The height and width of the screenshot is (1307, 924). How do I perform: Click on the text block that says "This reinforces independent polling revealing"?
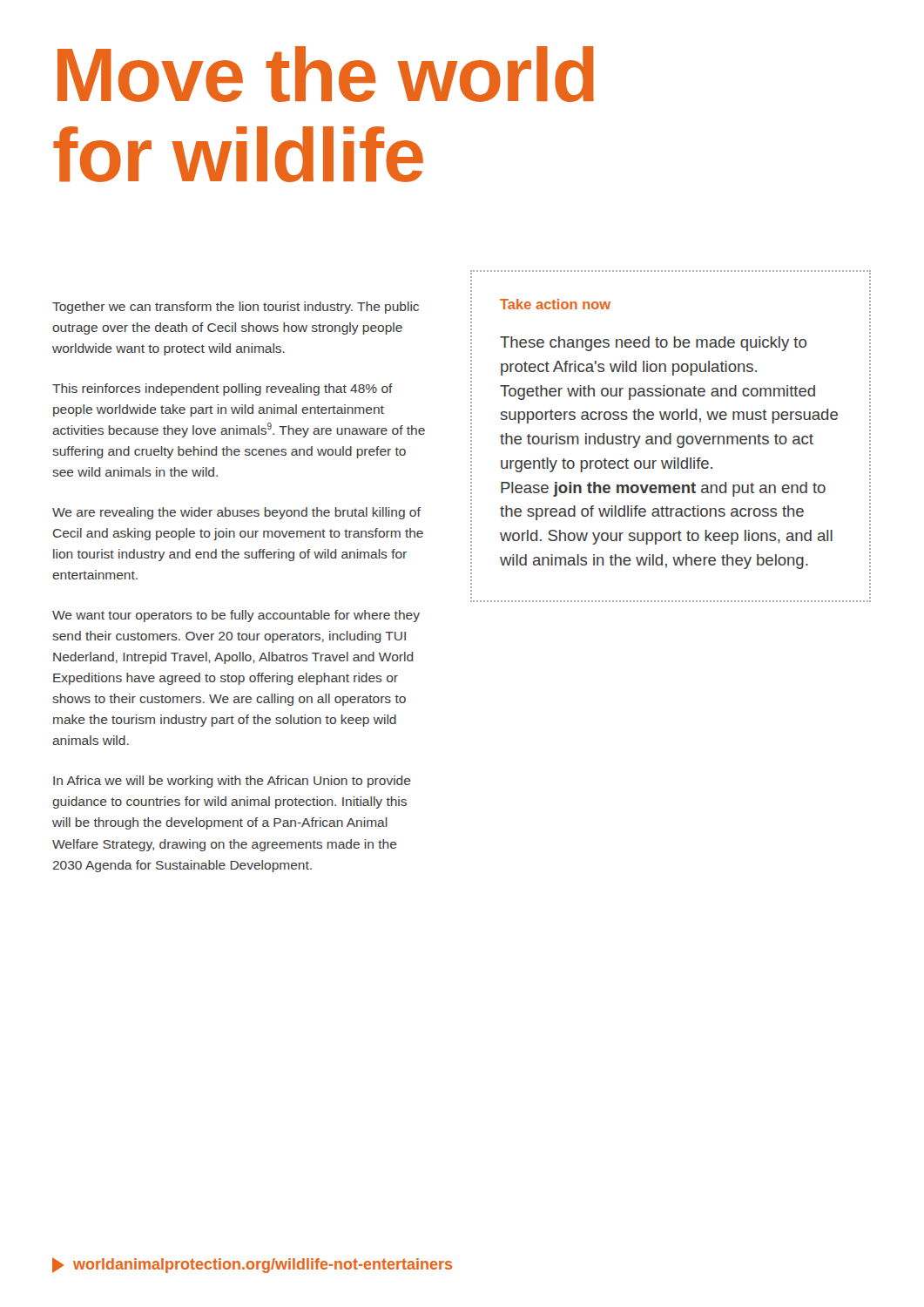(240, 431)
